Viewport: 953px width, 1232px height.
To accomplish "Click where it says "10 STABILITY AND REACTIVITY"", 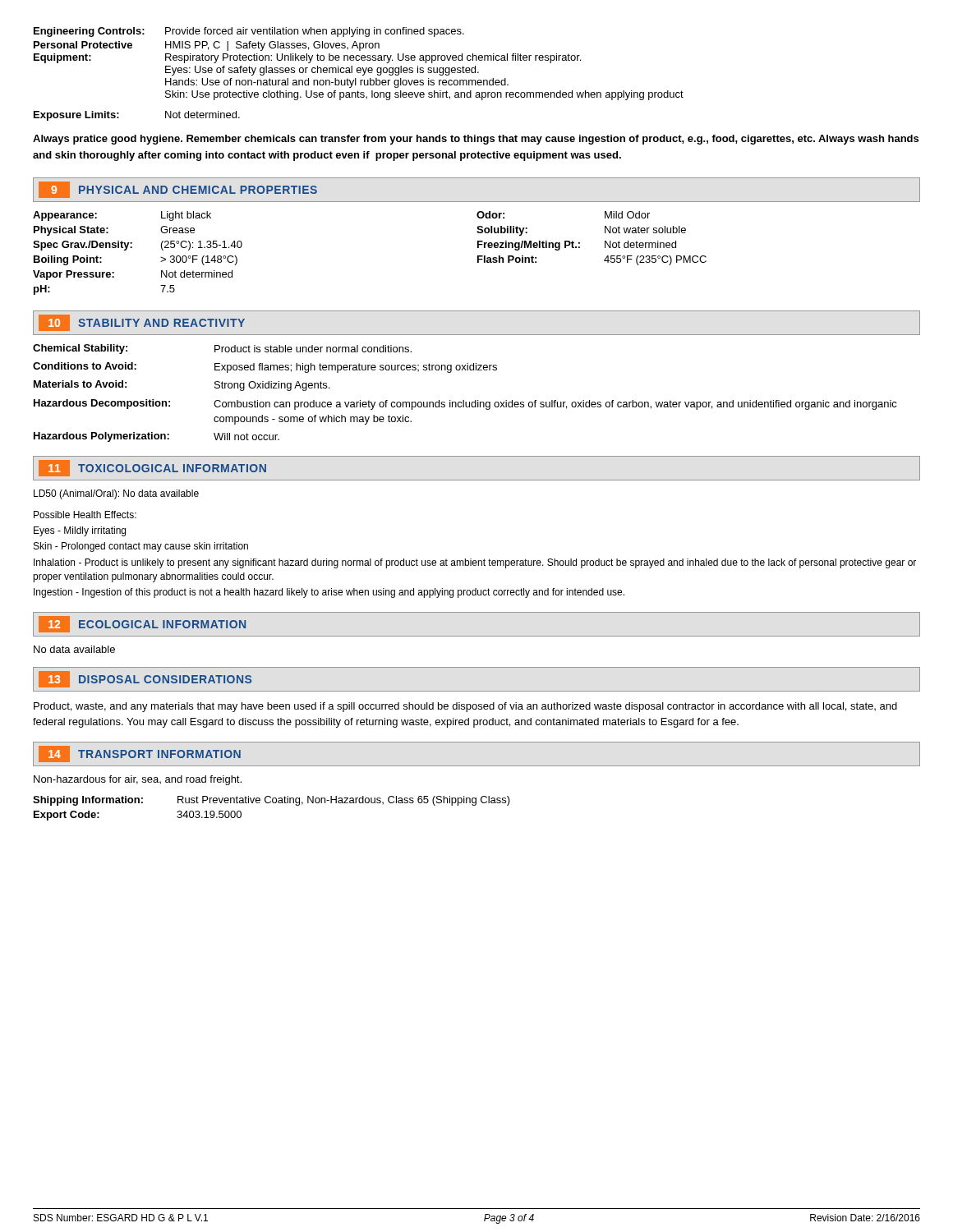I will [x=142, y=323].
